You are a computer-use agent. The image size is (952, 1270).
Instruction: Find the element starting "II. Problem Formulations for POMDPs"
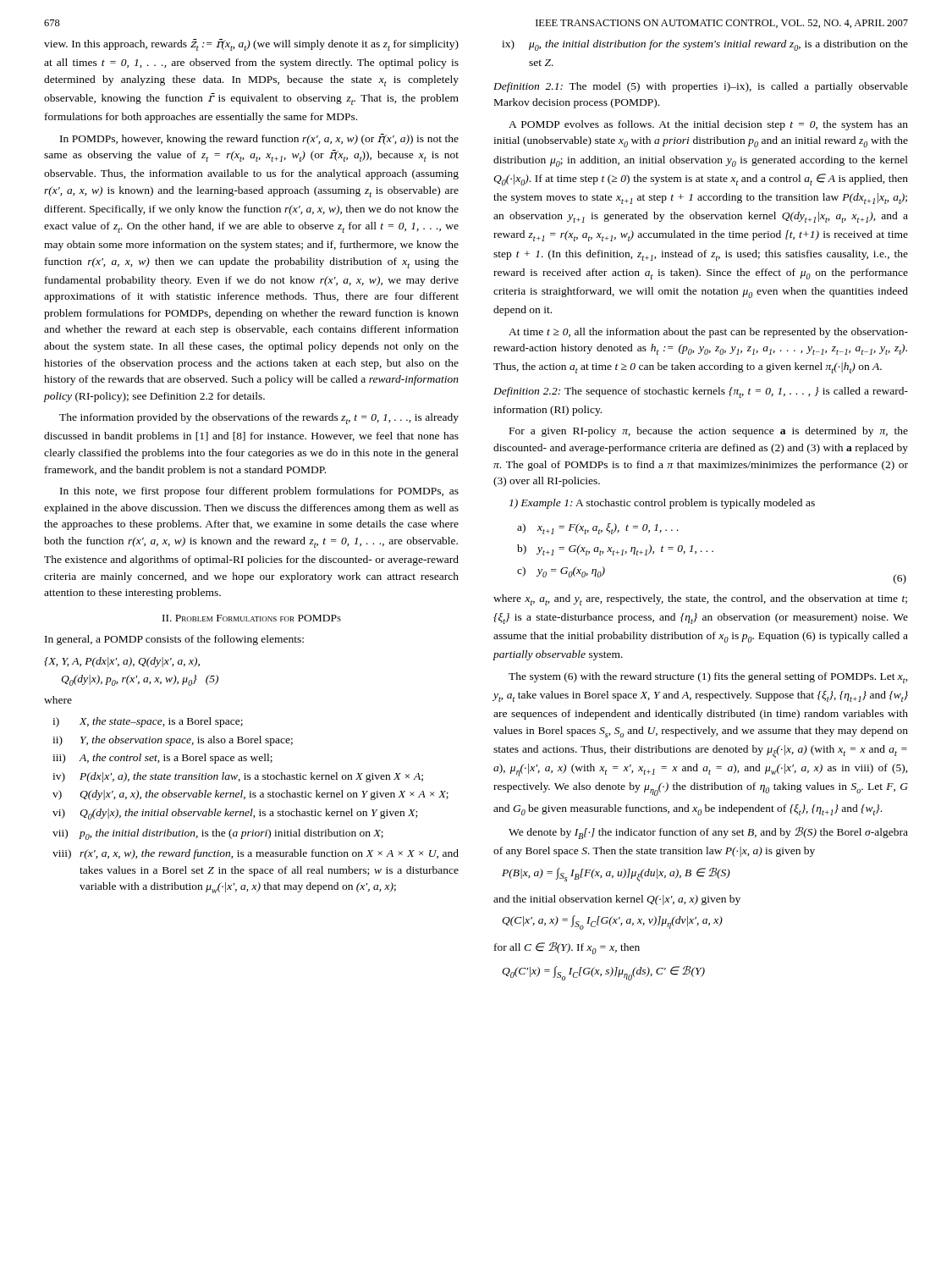tap(251, 617)
